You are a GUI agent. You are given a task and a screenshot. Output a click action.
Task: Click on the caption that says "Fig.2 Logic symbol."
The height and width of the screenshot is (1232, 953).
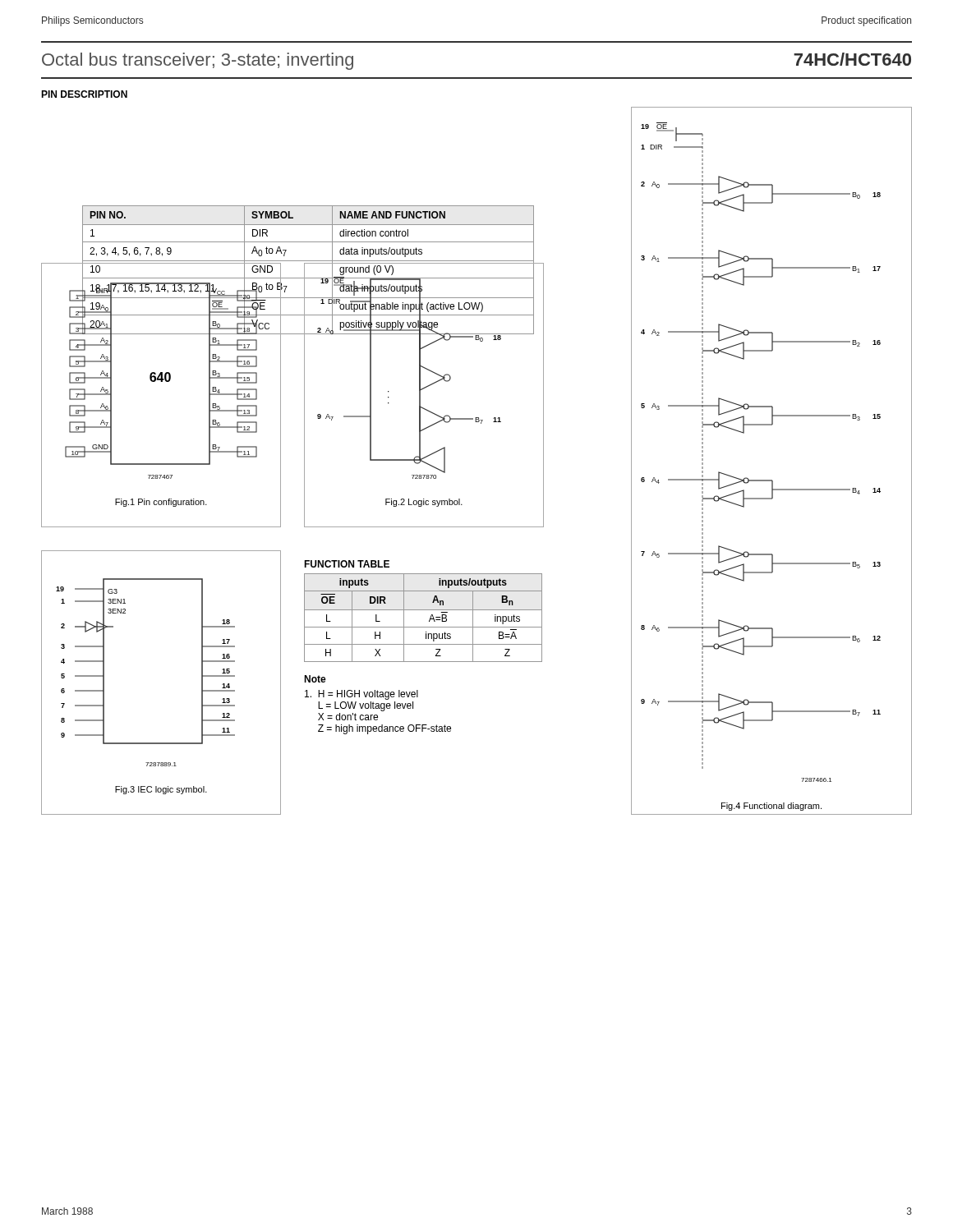pyautogui.click(x=424, y=502)
